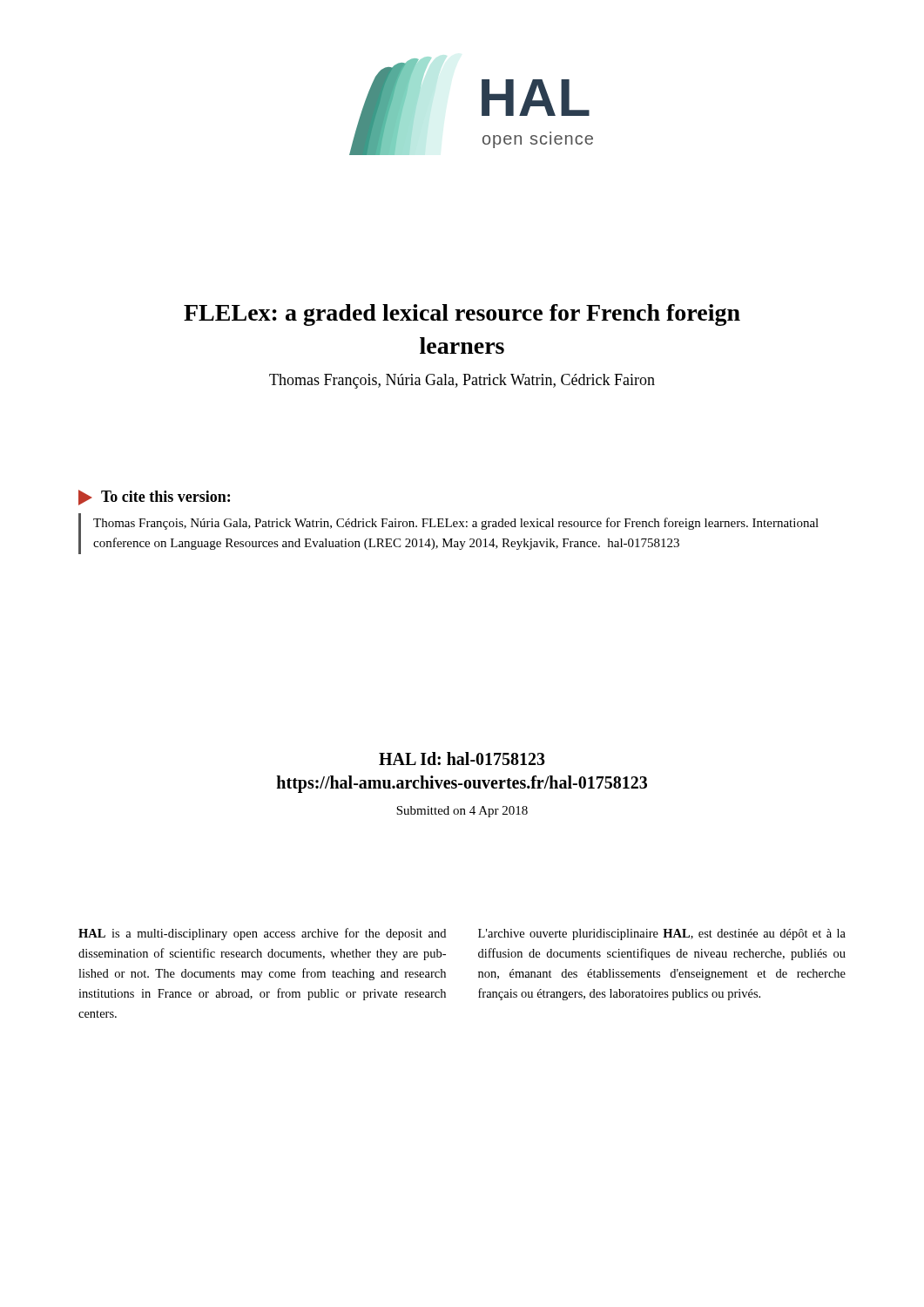Click the passage that begins "HAL Id: hal-01758123 https://hal-amu.archives-ouvertes.fr/hal-01758123 Submitted on 4 Apr"
Viewport: 924px width, 1307px height.
462,784
